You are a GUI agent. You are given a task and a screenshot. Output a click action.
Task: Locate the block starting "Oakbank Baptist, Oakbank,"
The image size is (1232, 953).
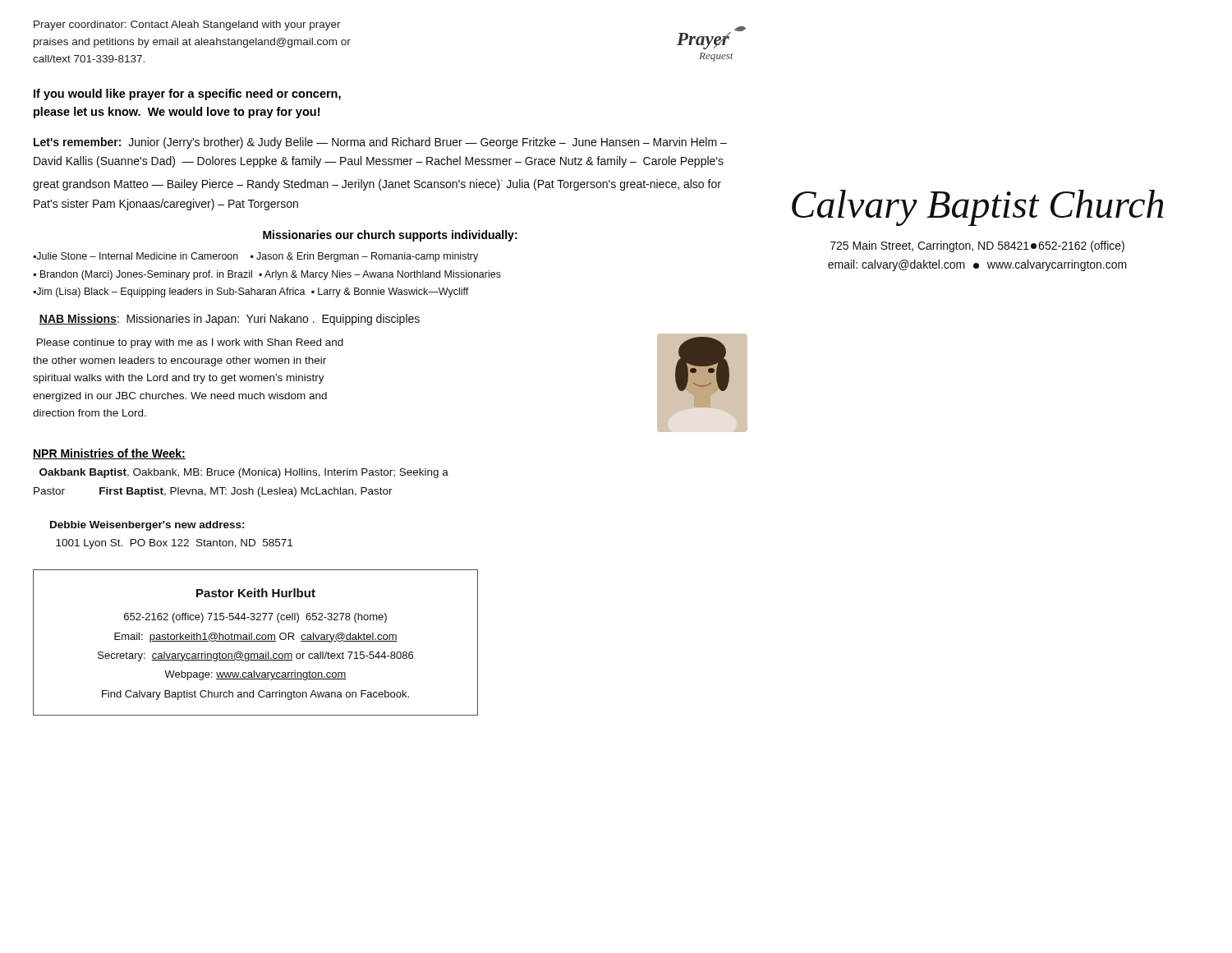[x=241, y=482]
